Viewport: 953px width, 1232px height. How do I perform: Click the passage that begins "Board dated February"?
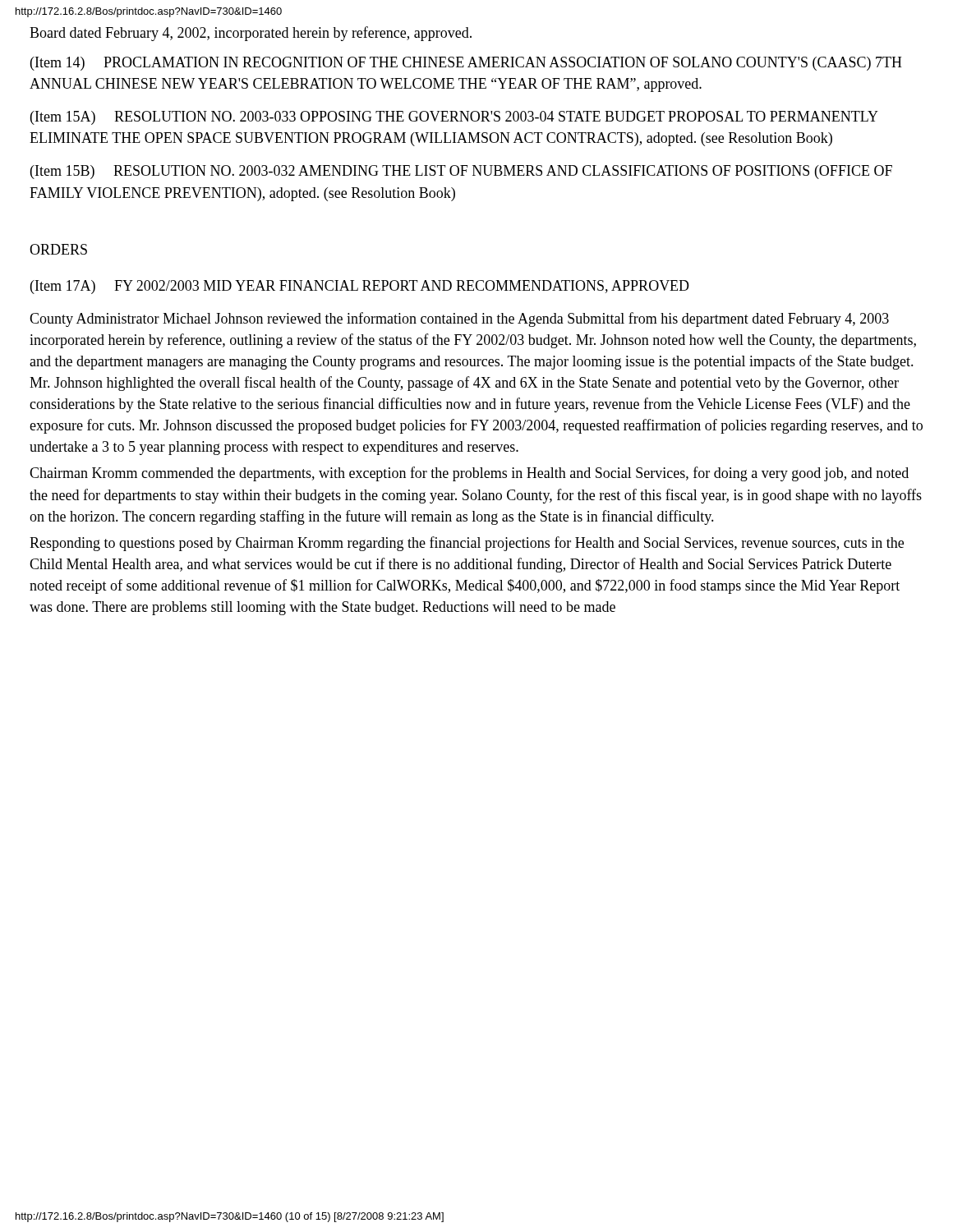click(251, 33)
